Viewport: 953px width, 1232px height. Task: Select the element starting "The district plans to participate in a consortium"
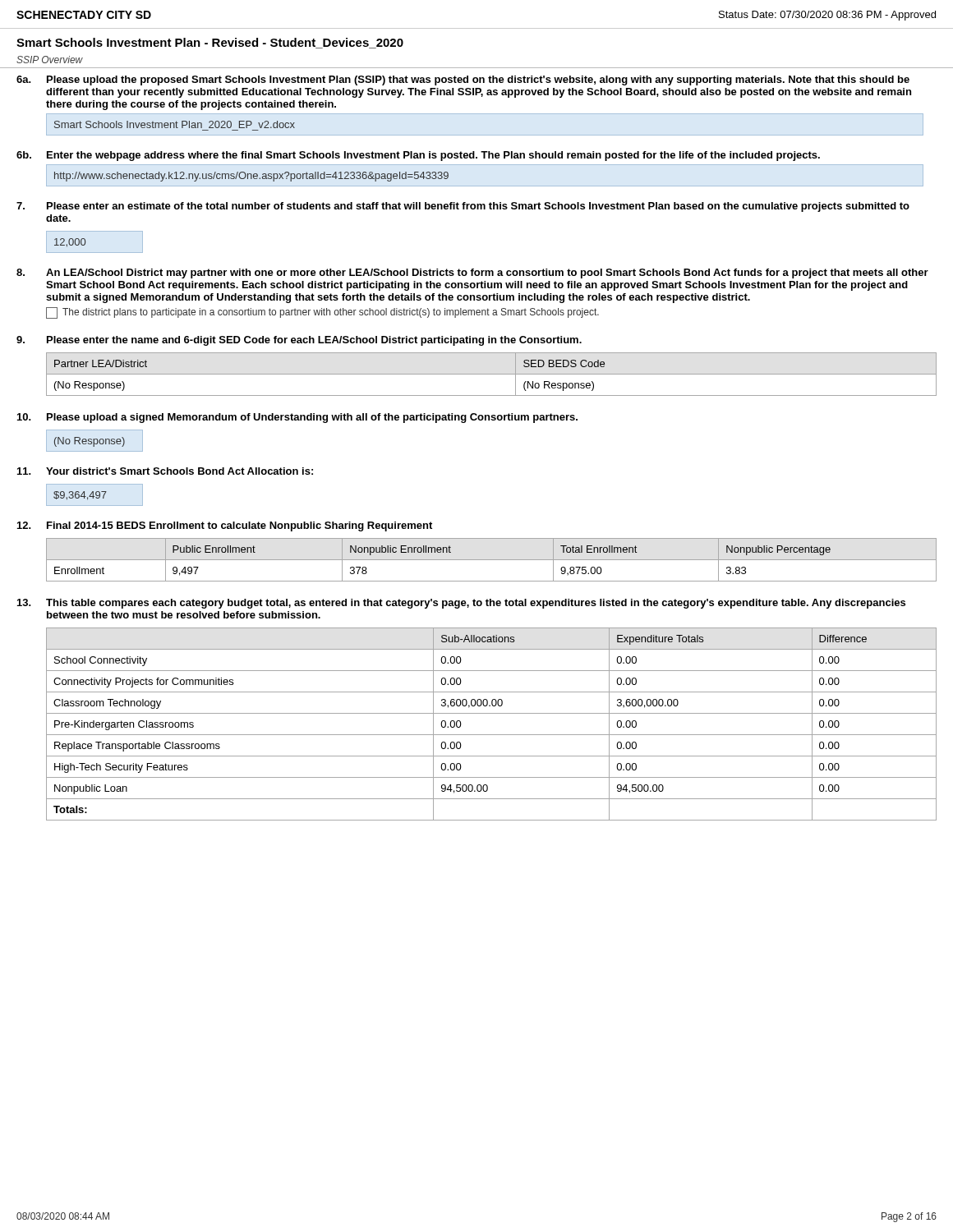coord(323,313)
